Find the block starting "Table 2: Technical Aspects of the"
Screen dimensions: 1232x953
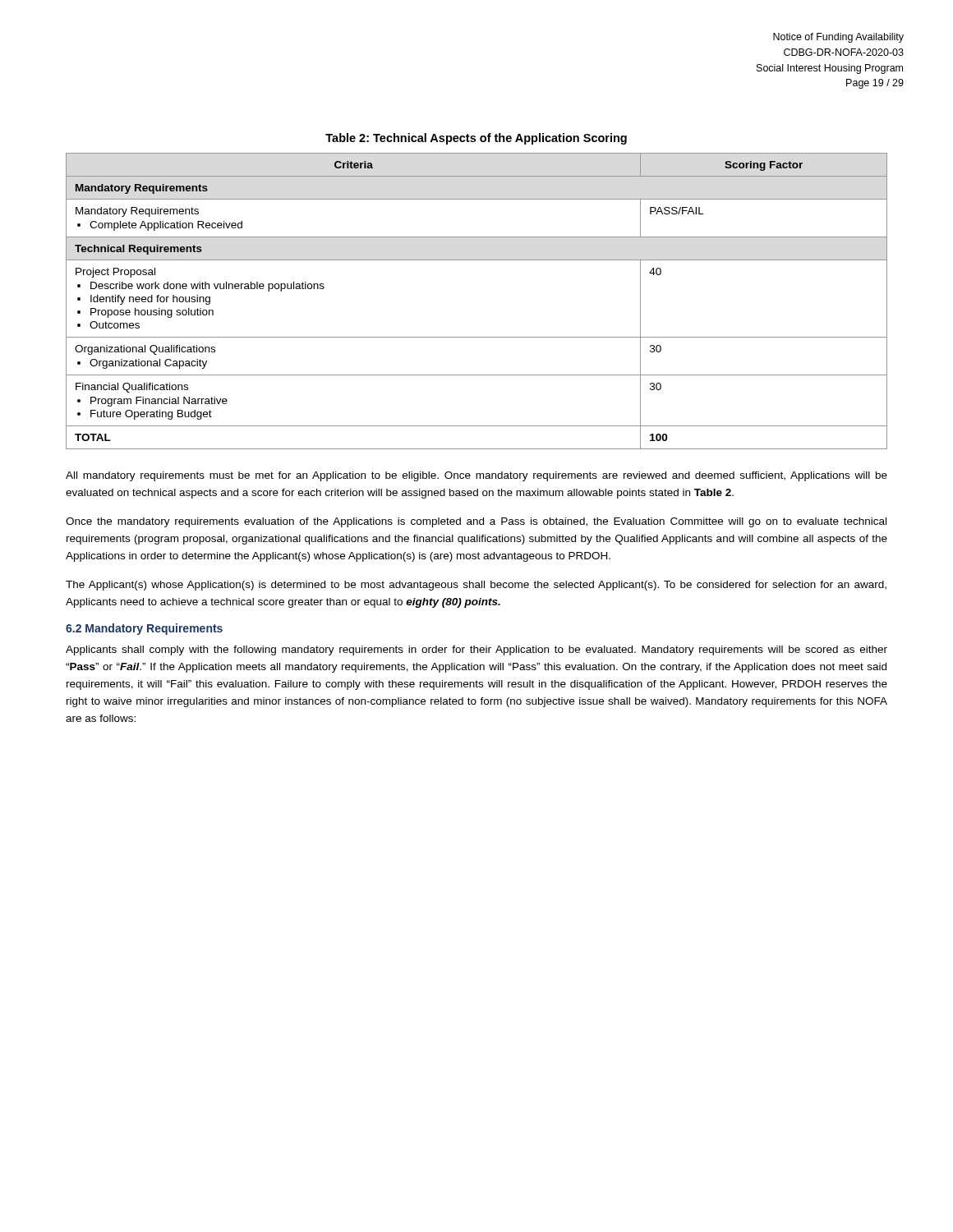[x=476, y=138]
